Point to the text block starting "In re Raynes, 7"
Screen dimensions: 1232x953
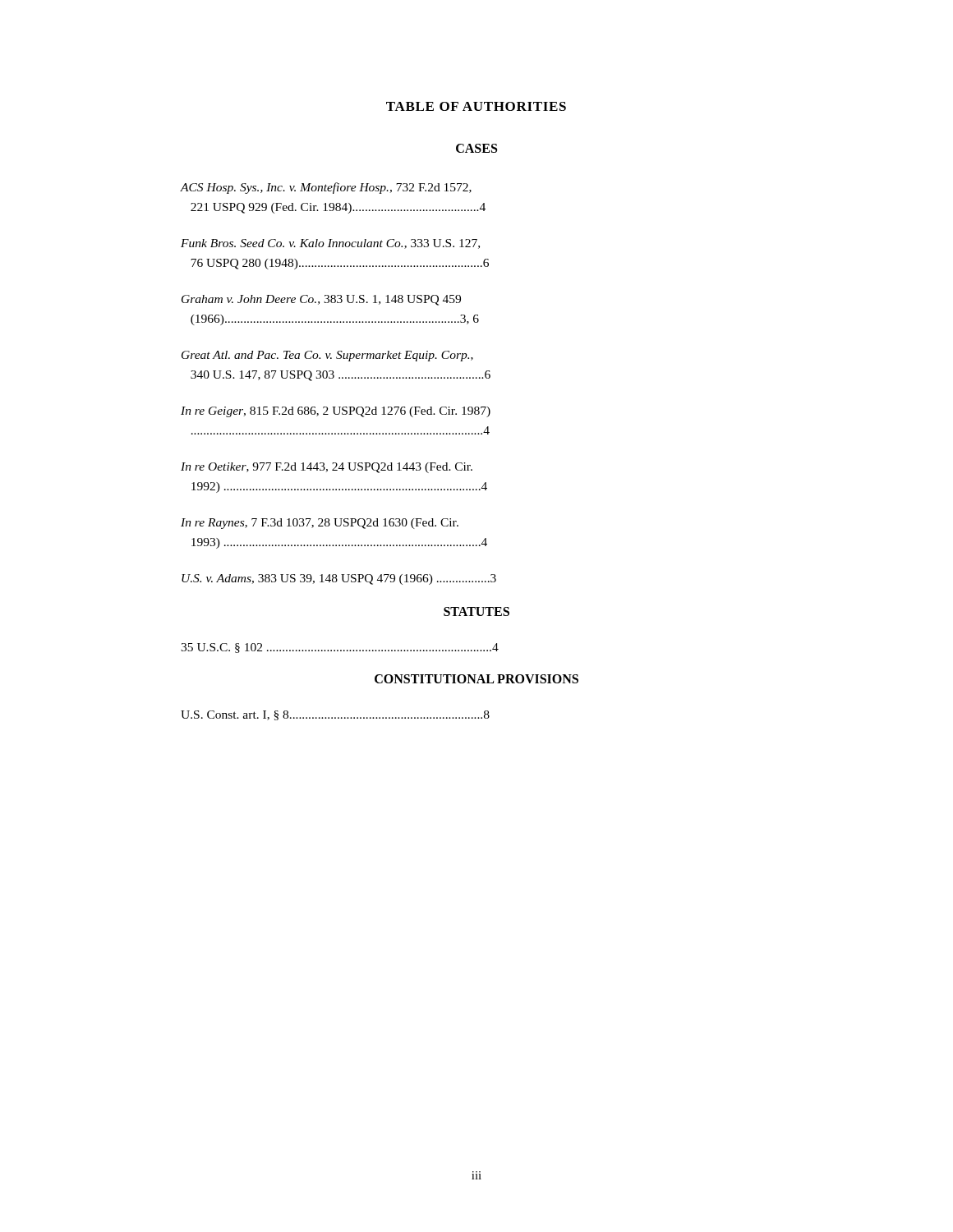pos(334,532)
